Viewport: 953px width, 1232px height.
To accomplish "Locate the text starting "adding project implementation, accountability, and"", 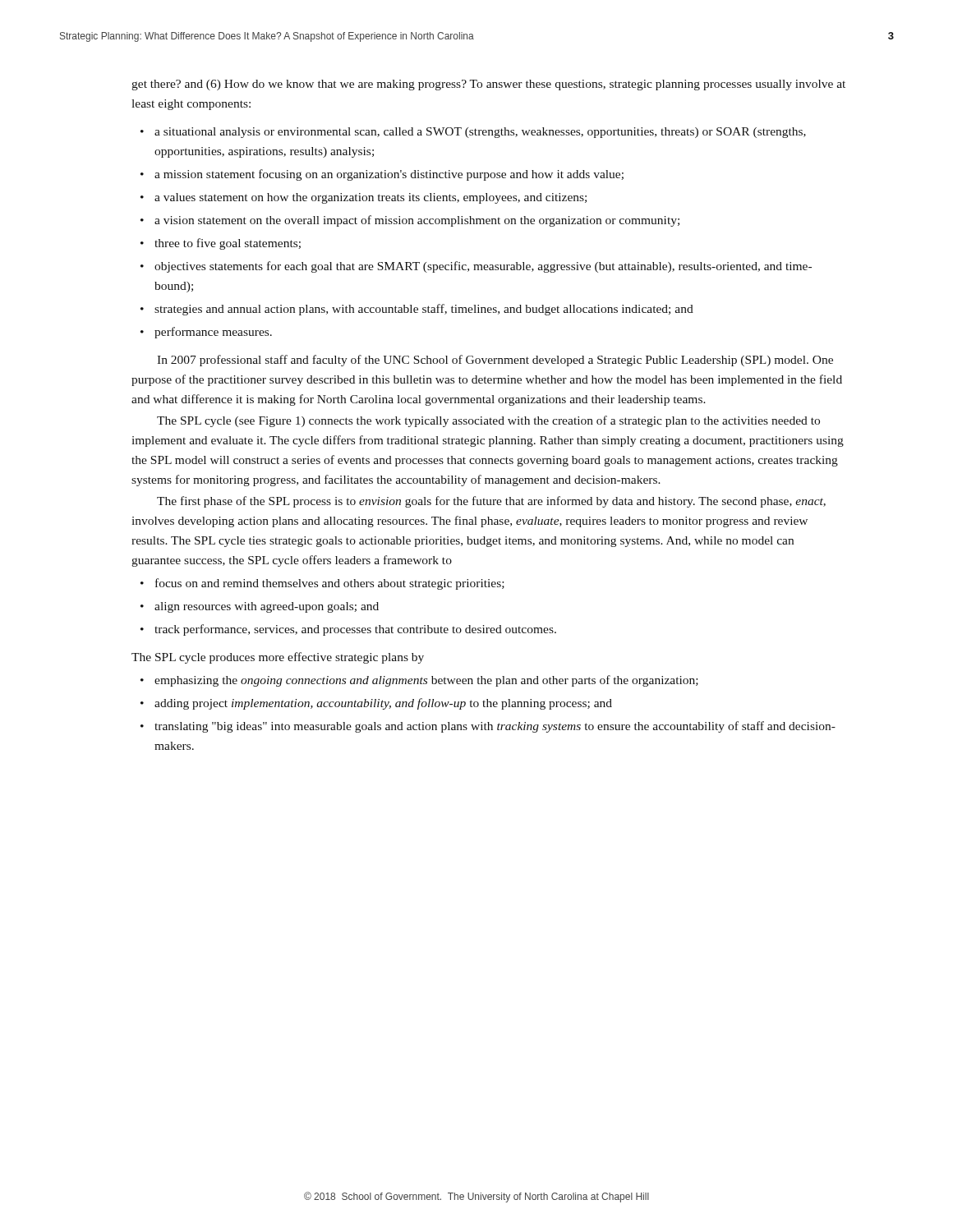I will (383, 703).
